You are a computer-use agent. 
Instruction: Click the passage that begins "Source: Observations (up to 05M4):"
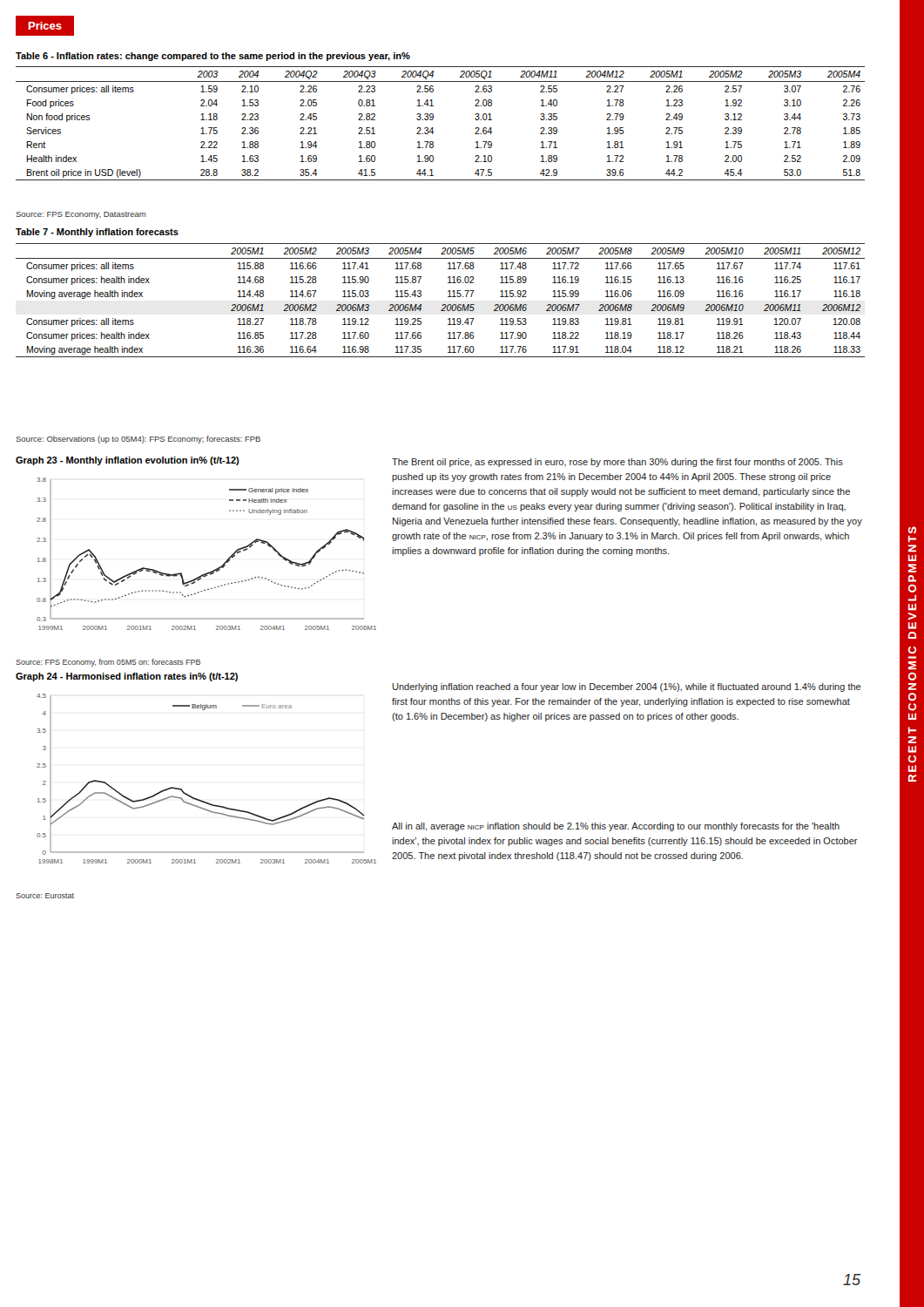pyautogui.click(x=138, y=439)
